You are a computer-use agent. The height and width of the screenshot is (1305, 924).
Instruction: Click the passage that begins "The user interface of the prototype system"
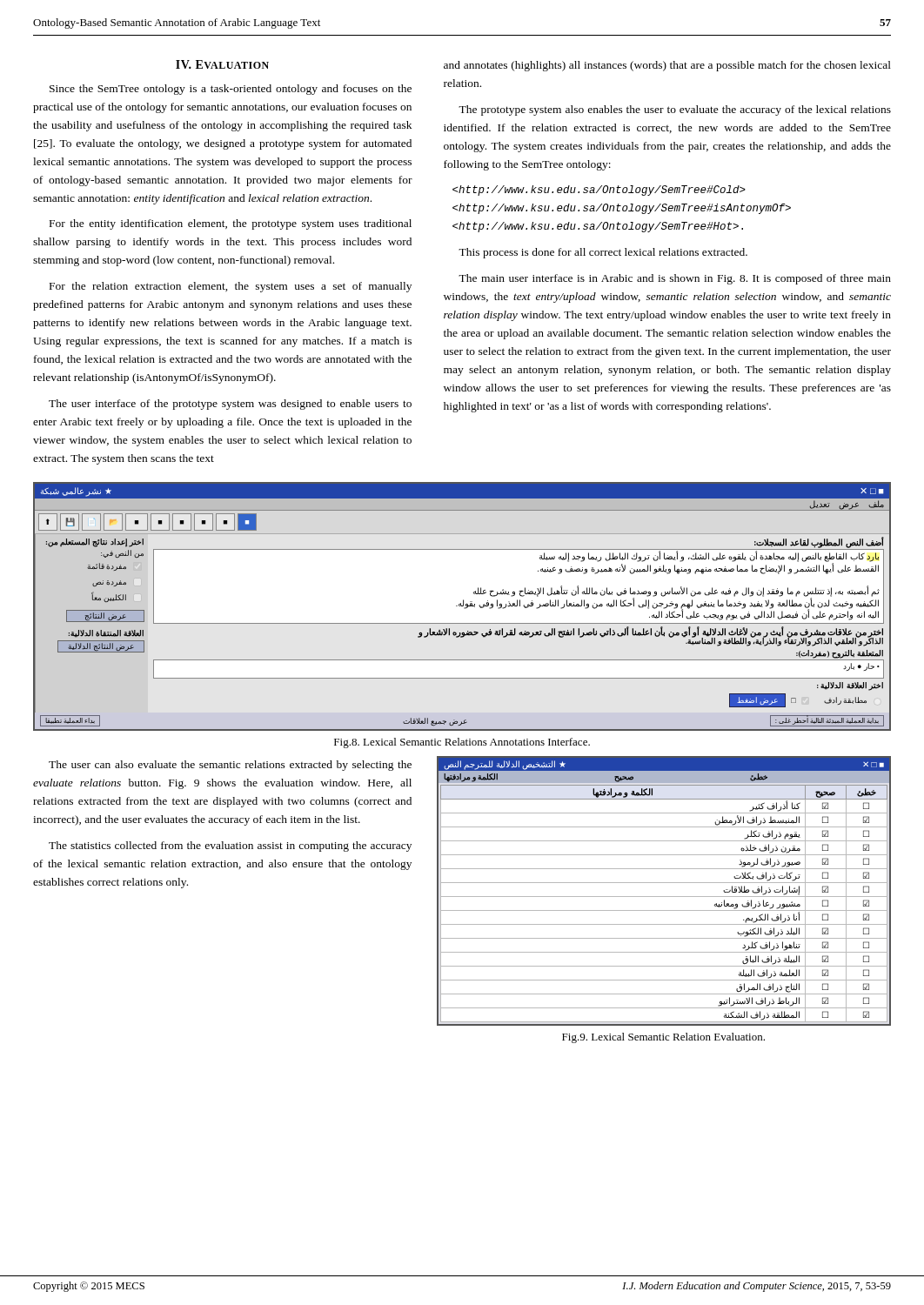point(223,430)
